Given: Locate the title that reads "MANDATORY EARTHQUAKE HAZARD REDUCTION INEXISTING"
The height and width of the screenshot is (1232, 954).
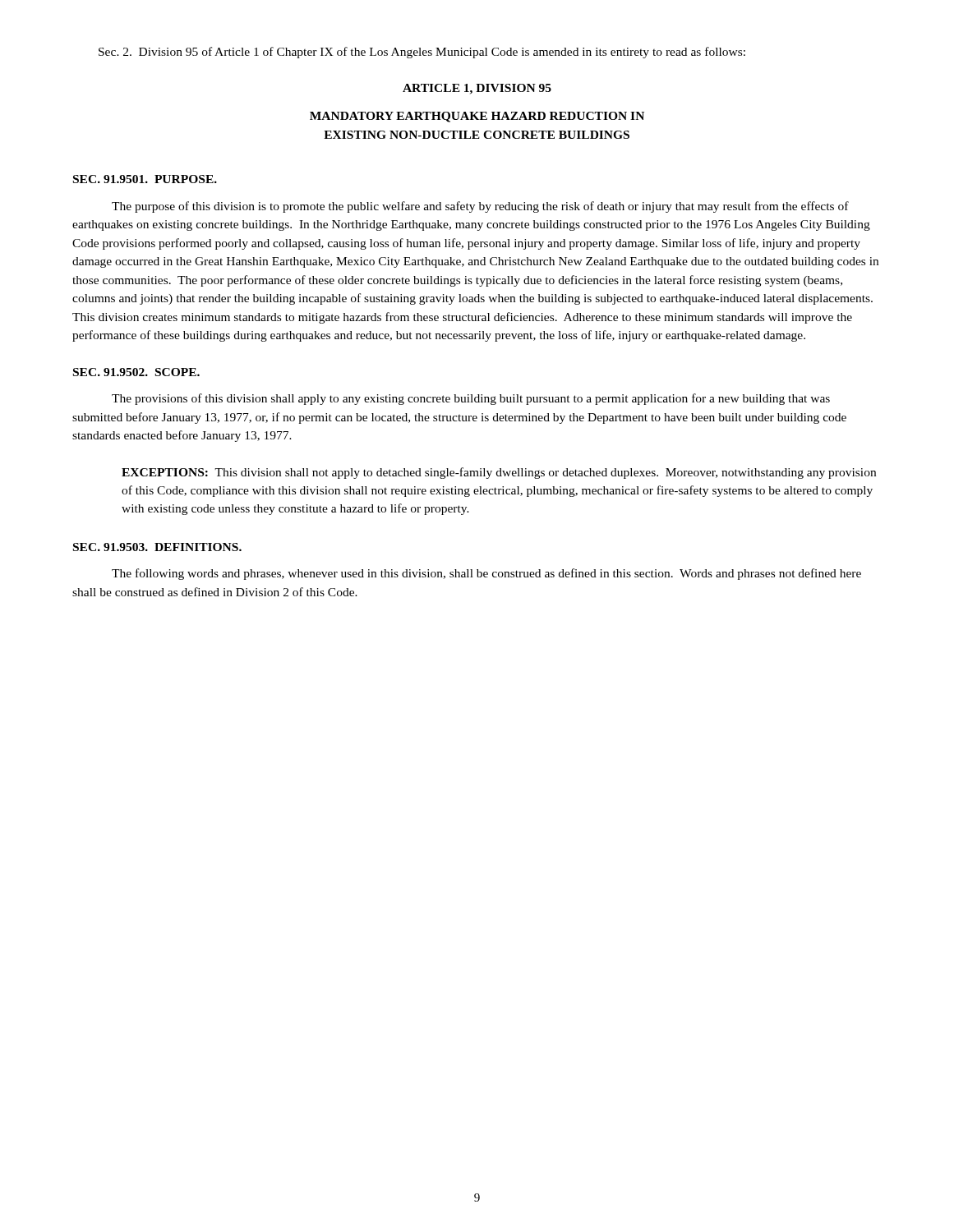Looking at the screenshot, I should tap(477, 125).
